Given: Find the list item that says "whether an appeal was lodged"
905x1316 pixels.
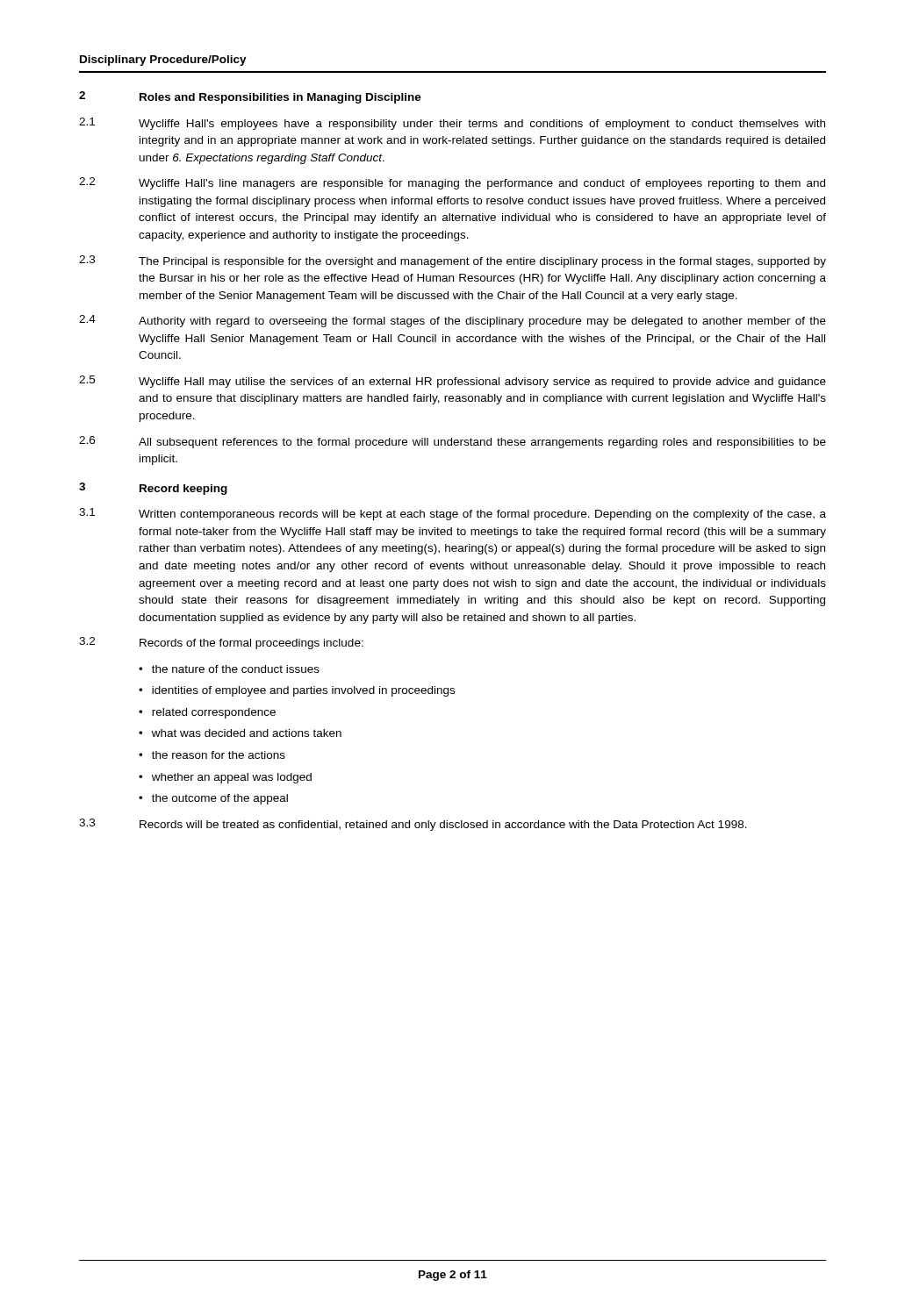Looking at the screenshot, I should coord(232,776).
